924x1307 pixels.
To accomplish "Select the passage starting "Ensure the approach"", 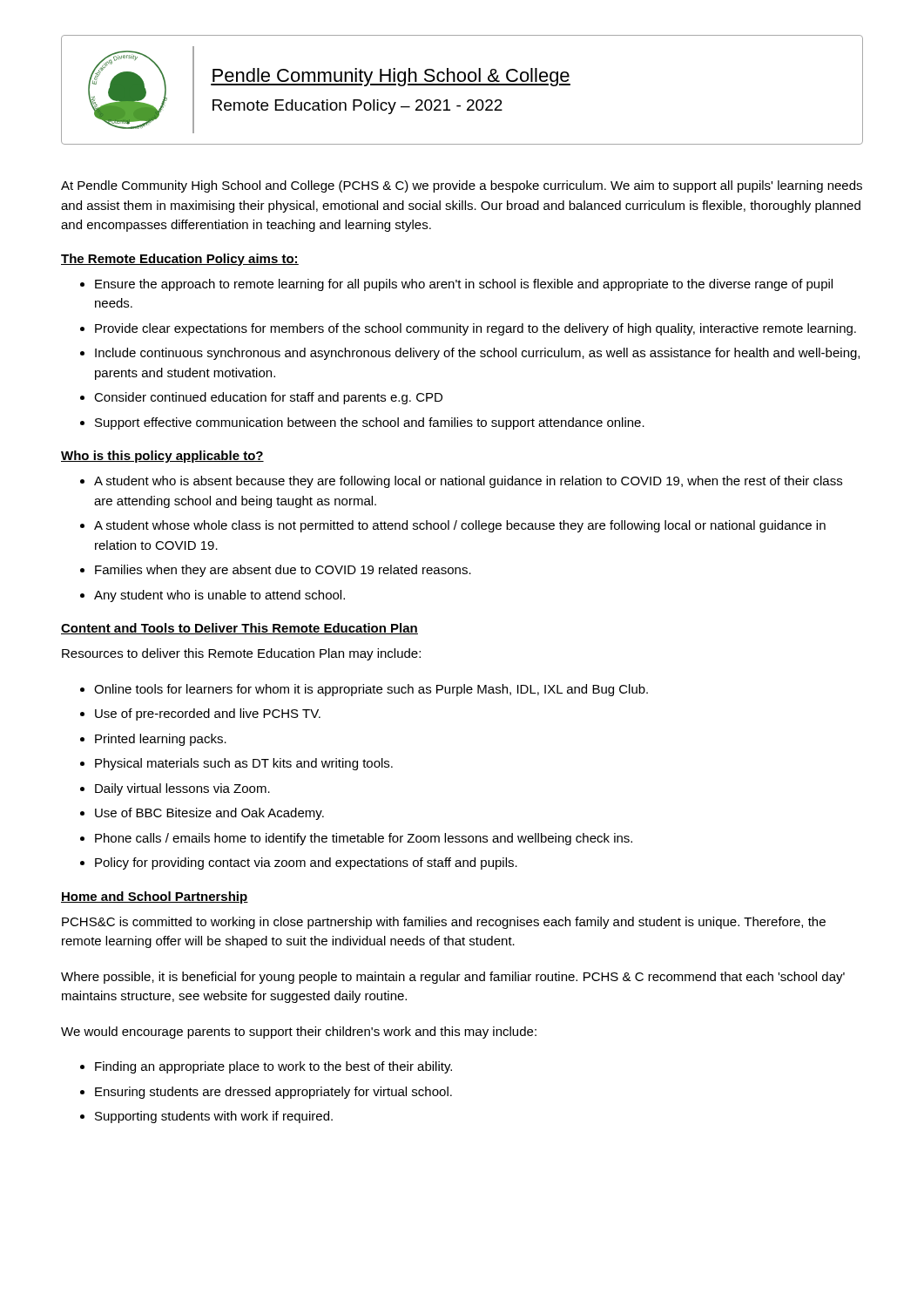I will pos(464,293).
